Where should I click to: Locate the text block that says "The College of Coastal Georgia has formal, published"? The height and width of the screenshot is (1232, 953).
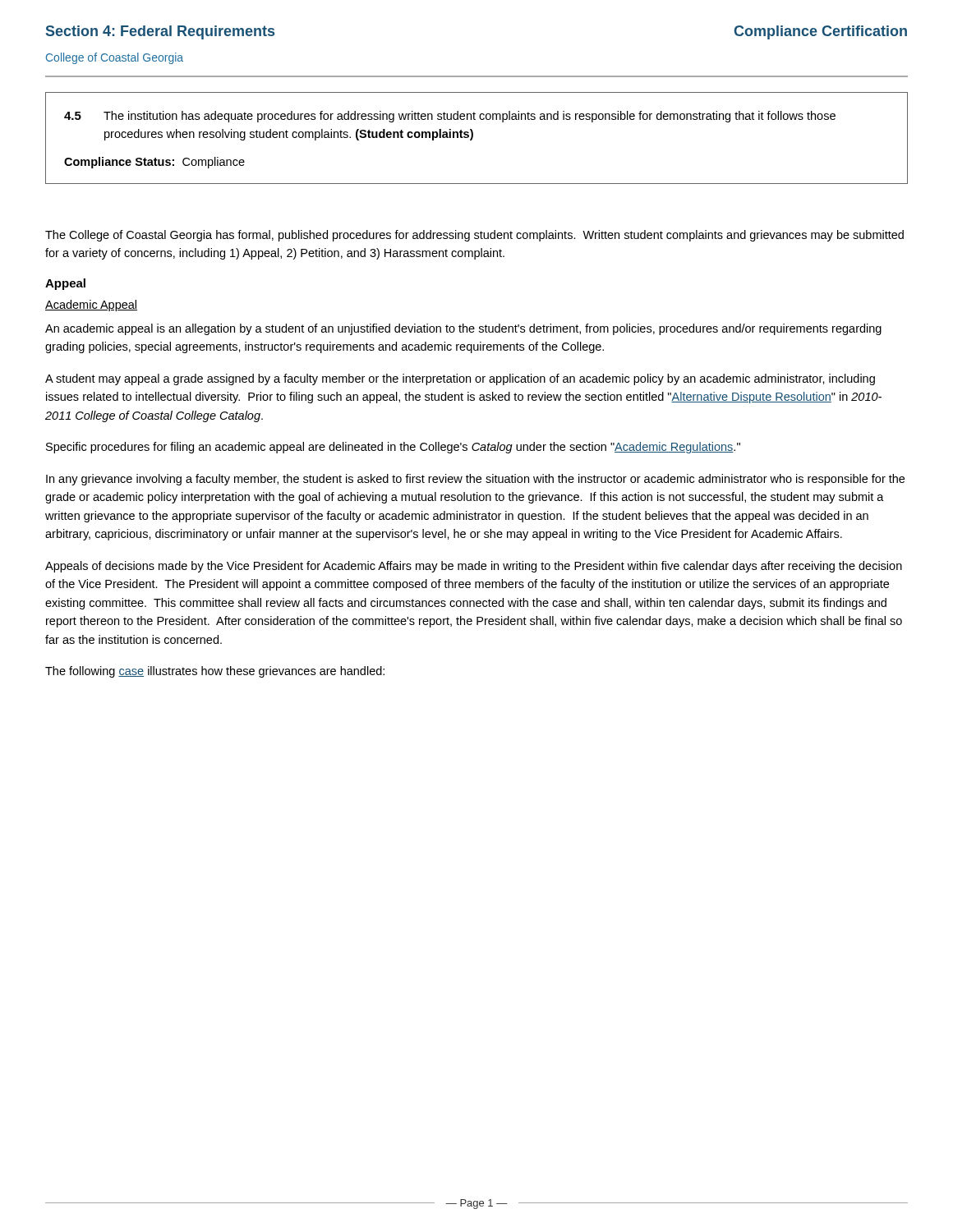click(x=475, y=244)
